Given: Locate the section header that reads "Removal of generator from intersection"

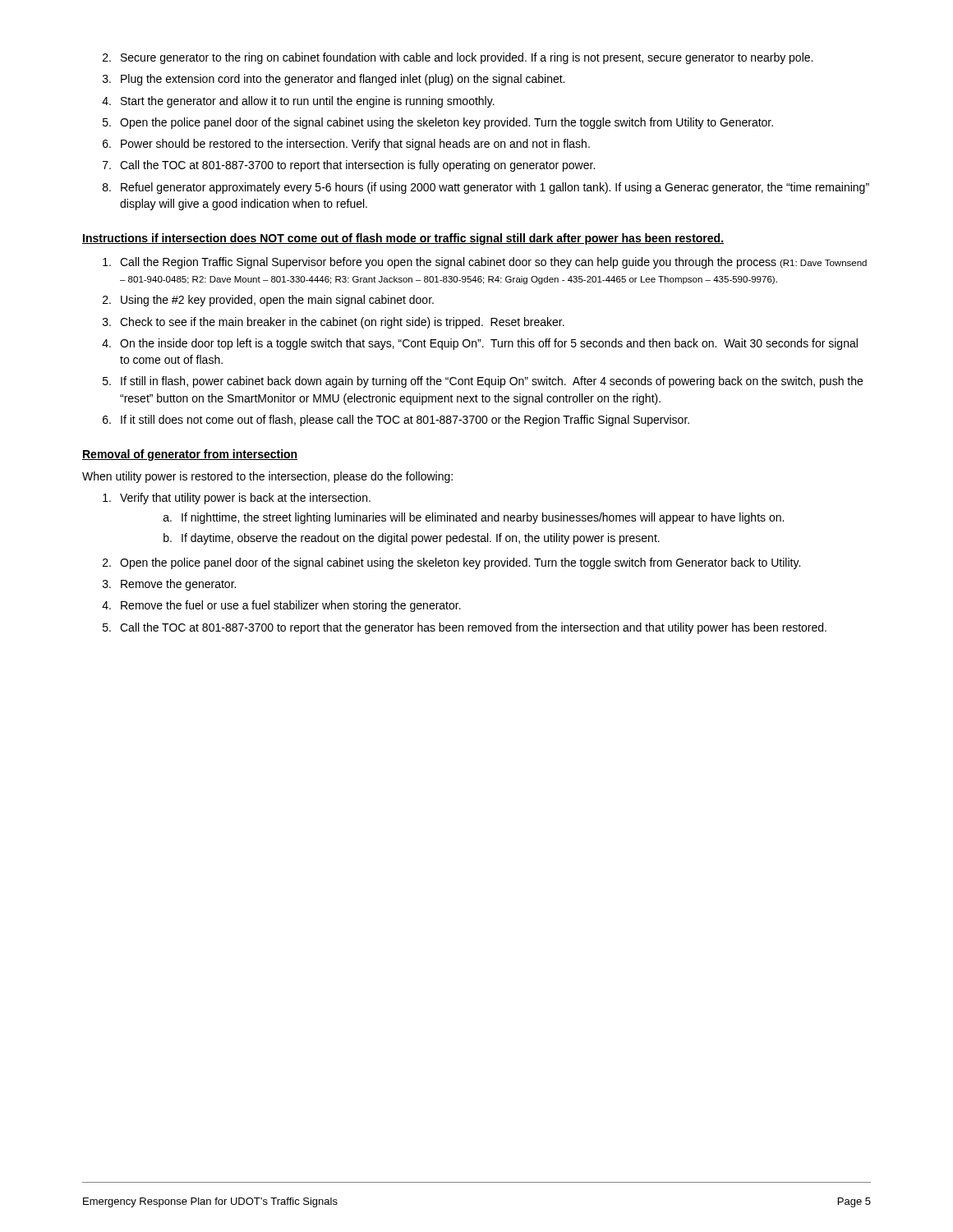Looking at the screenshot, I should pyautogui.click(x=190, y=454).
